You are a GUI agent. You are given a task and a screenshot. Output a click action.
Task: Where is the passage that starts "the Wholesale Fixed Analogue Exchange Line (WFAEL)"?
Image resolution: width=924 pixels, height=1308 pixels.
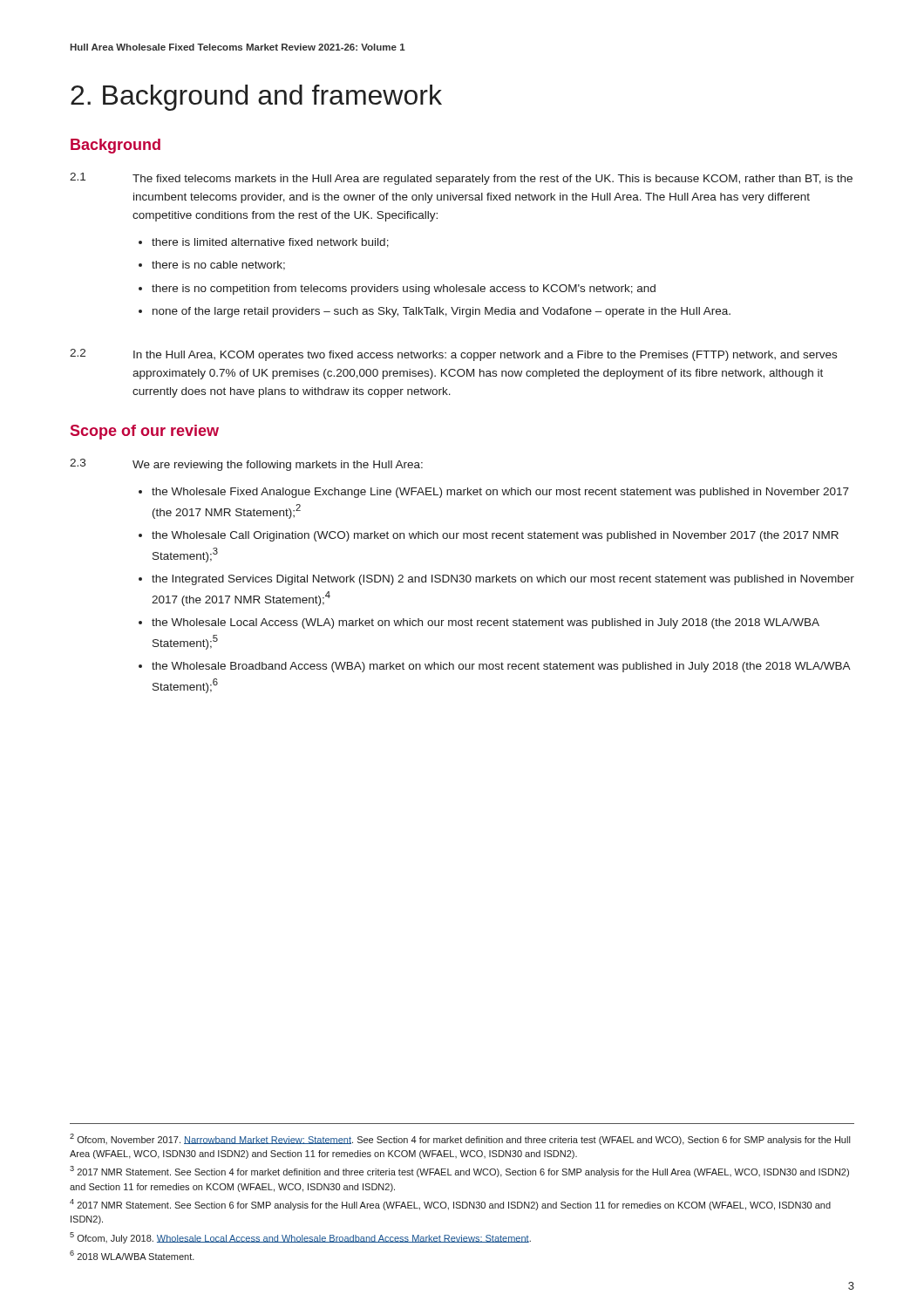tap(500, 502)
